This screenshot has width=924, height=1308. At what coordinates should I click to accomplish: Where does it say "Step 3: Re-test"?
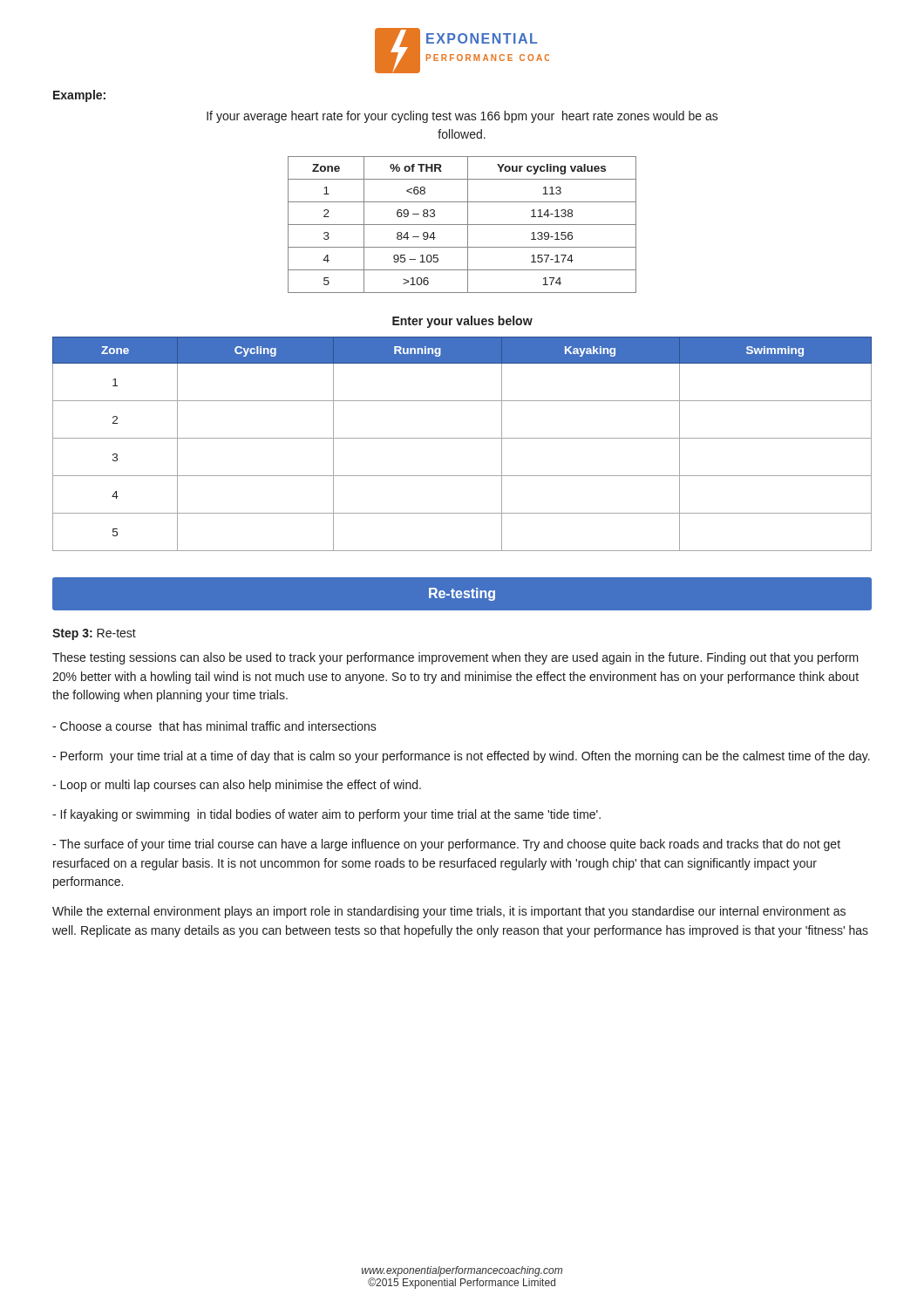(x=94, y=633)
